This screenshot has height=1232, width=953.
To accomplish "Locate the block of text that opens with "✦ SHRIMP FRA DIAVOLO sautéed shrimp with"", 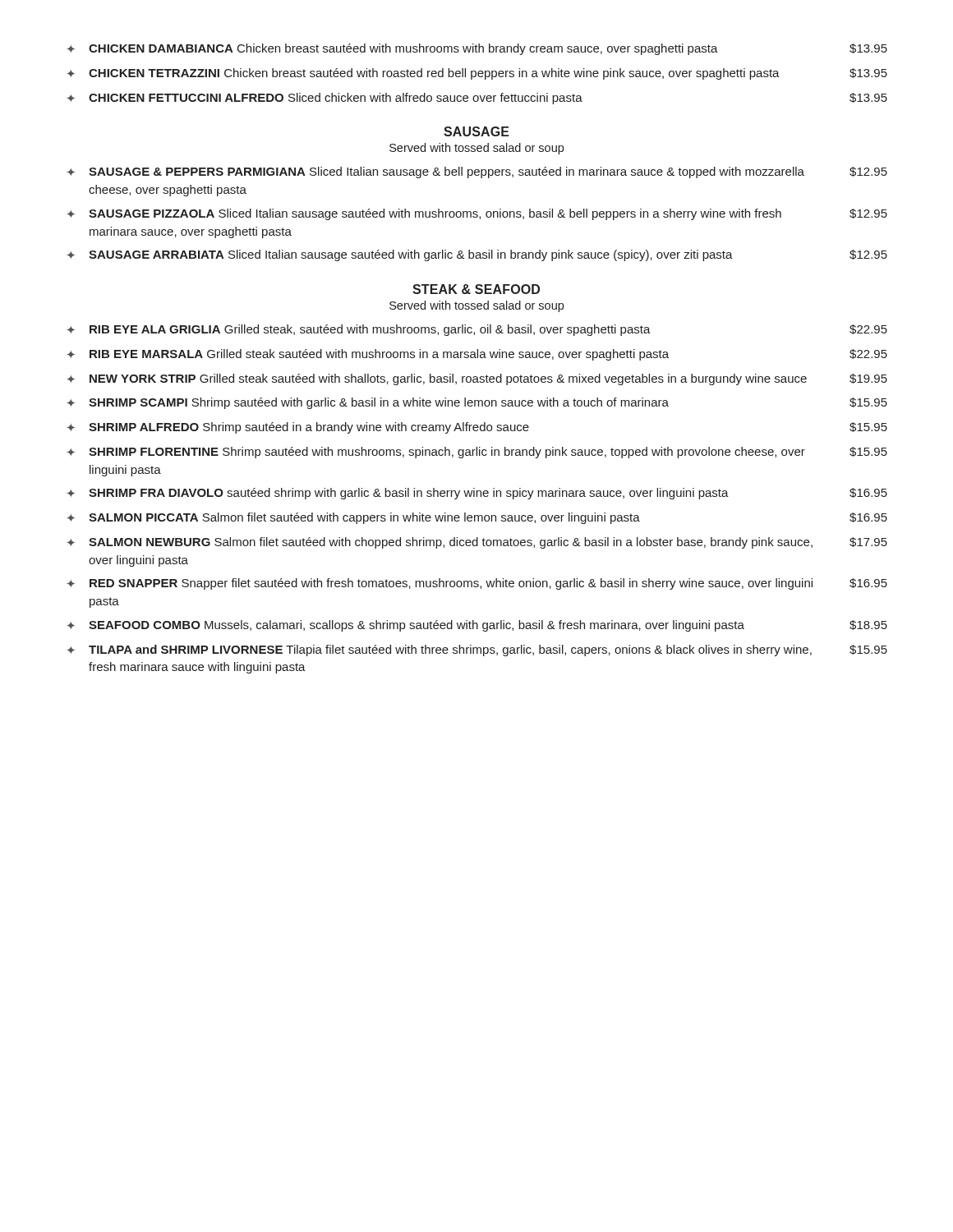I will [476, 493].
